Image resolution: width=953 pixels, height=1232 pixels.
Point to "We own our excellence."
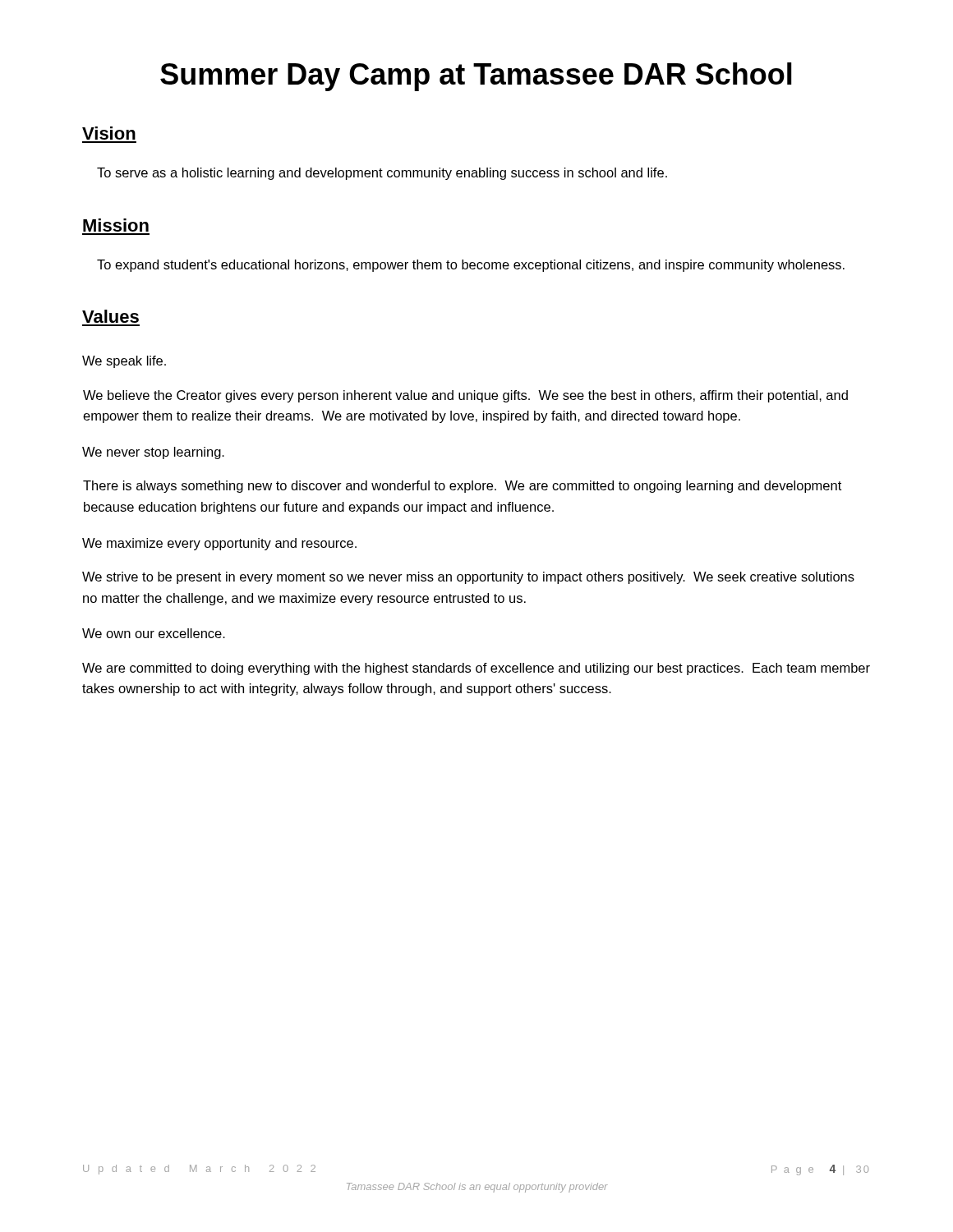(x=154, y=633)
